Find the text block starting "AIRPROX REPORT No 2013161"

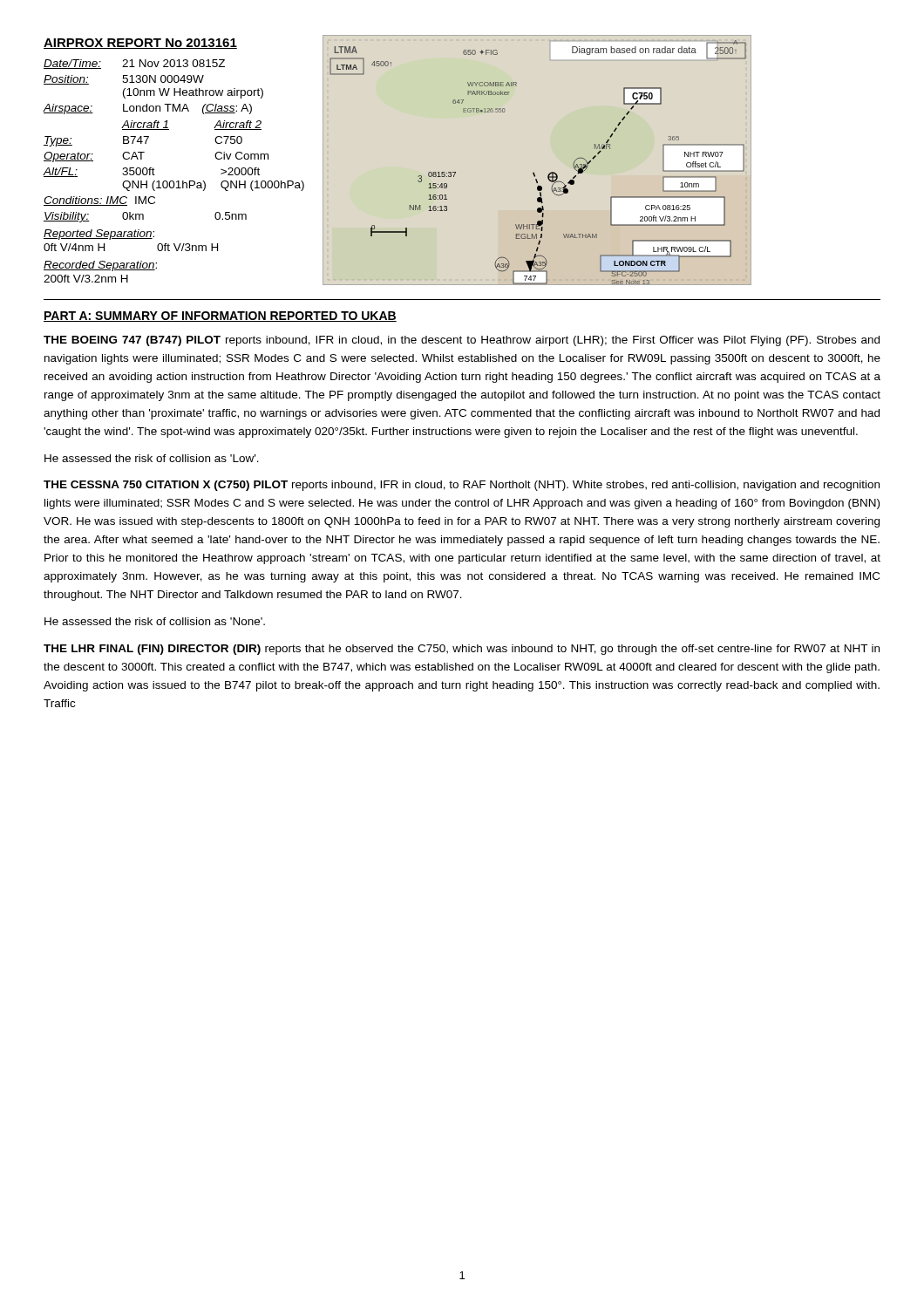[x=140, y=42]
